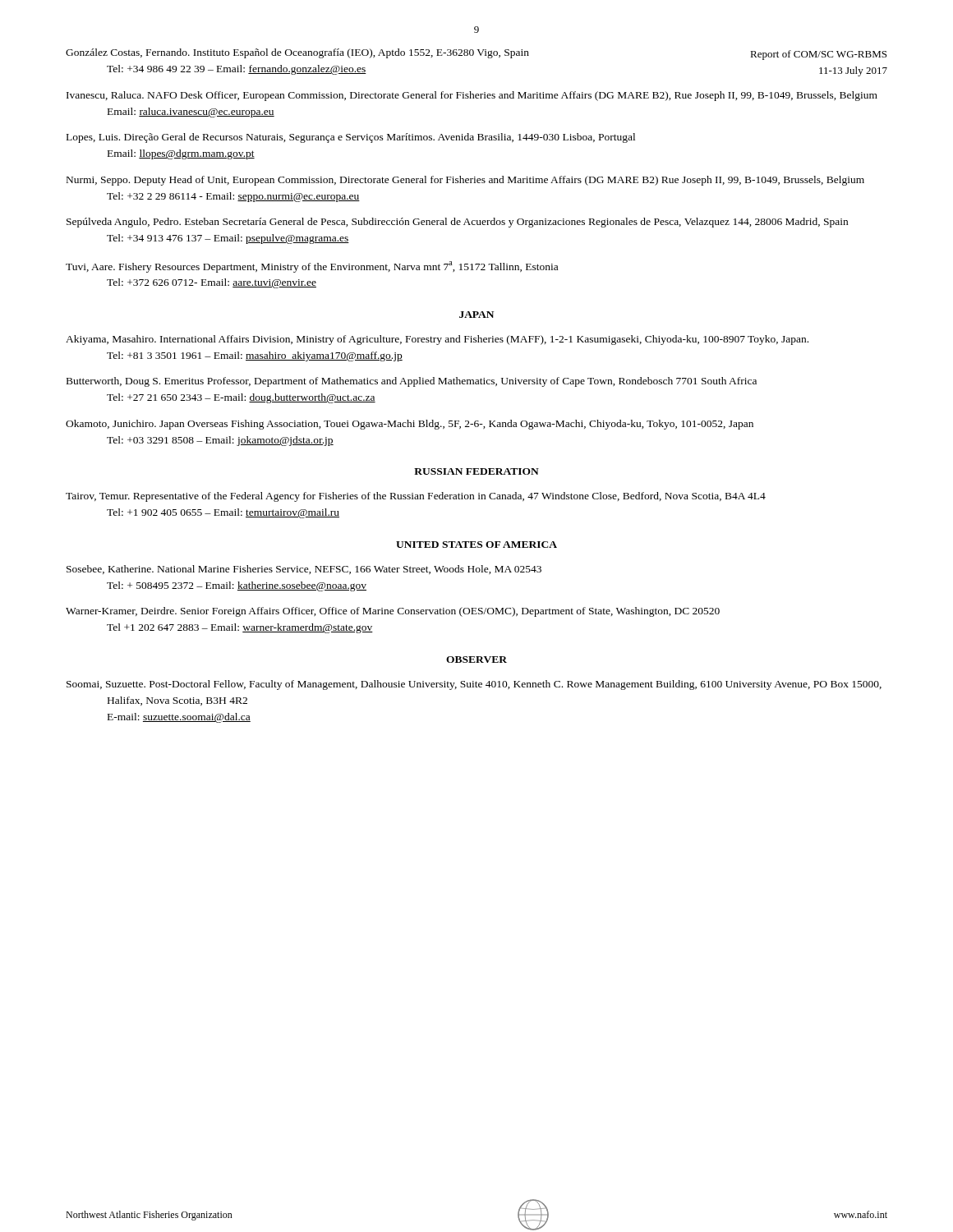This screenshot has width=953, height=1232.
Task: Find the element starting "Akiyama, Masahiro. International Affairs Division, Ministry of Agriculture,"
Action: coord(476,347)
